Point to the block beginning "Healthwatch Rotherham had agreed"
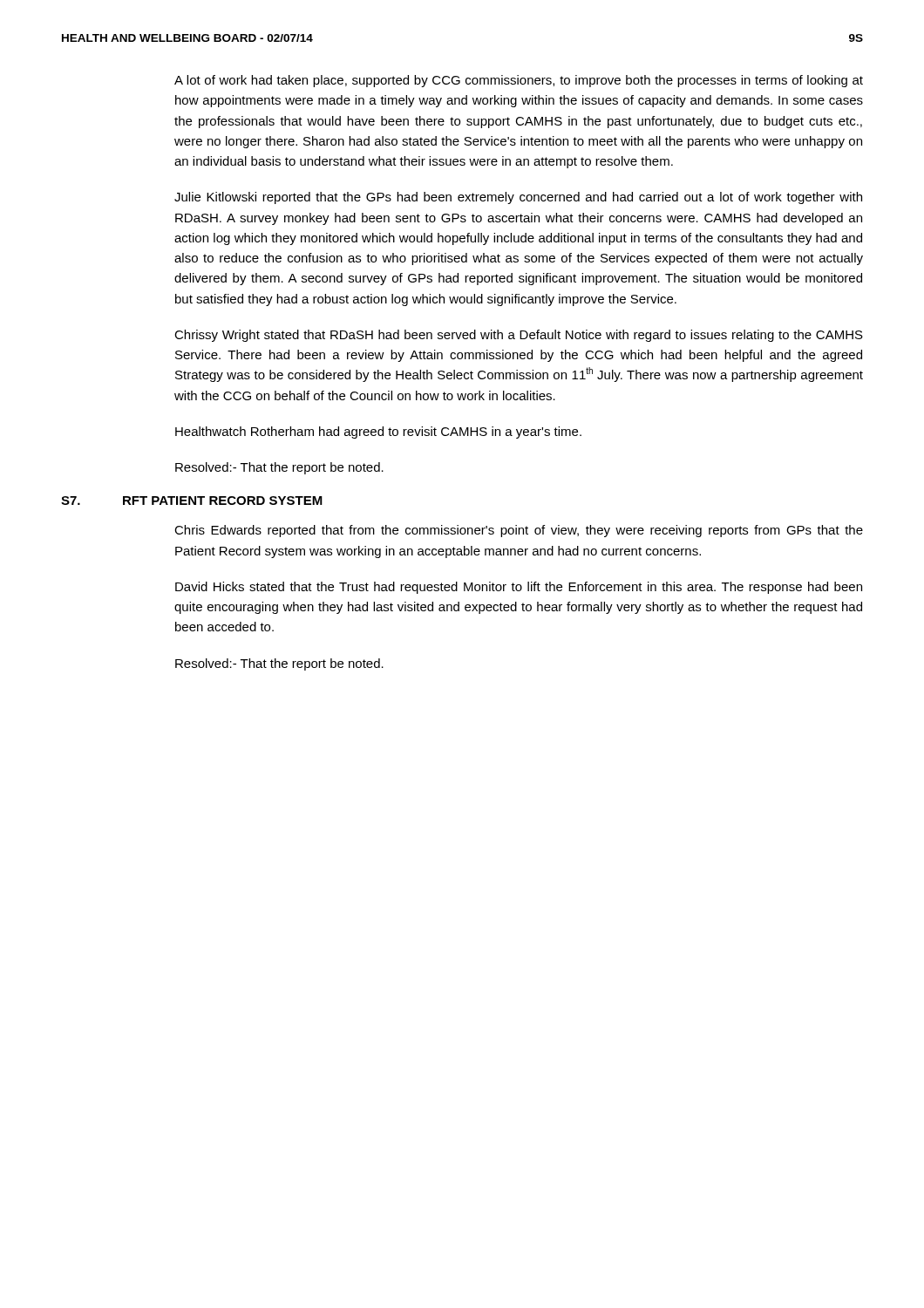 378,431
